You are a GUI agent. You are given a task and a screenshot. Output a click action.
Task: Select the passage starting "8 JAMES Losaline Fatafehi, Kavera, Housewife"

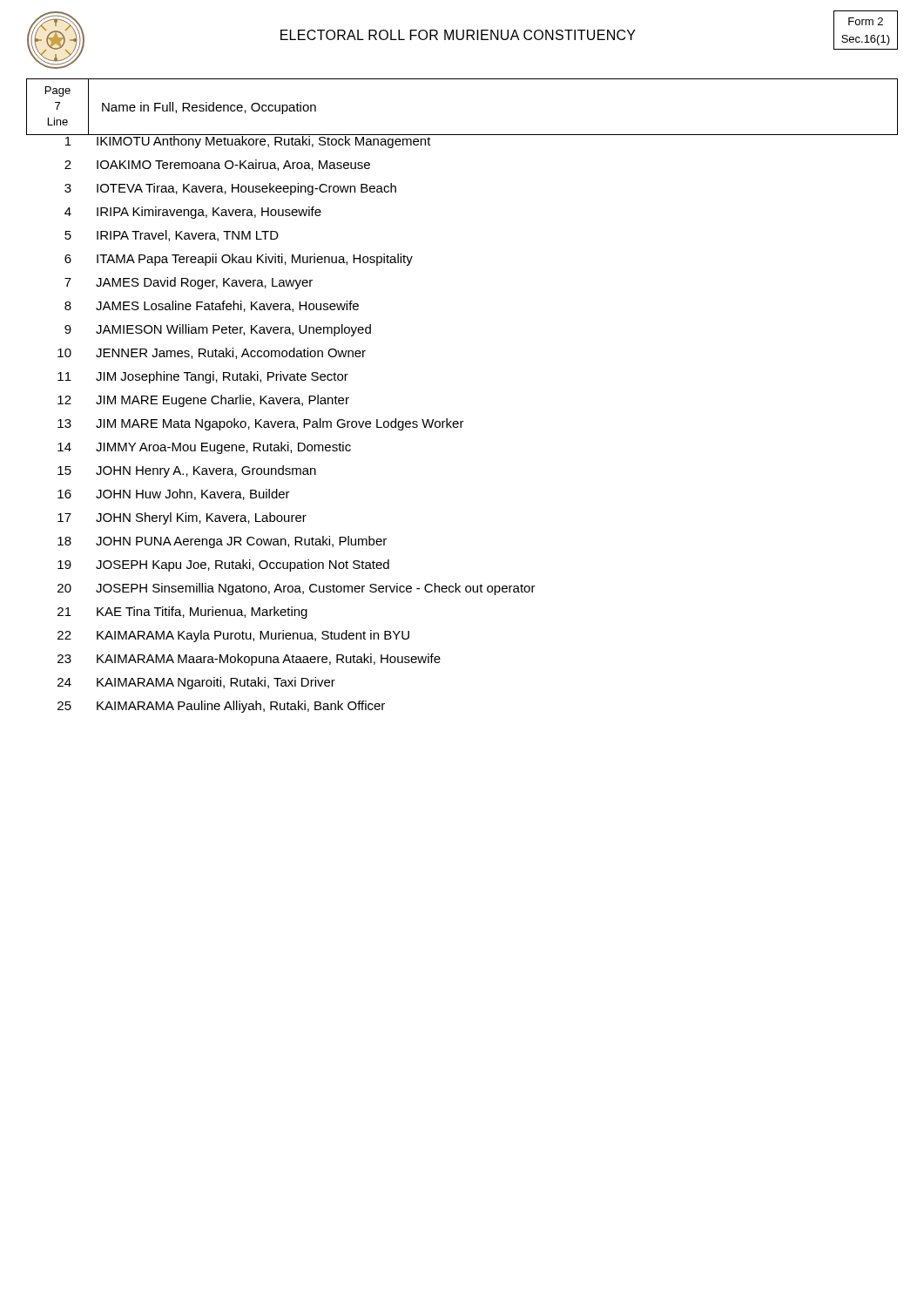point(212,306)
